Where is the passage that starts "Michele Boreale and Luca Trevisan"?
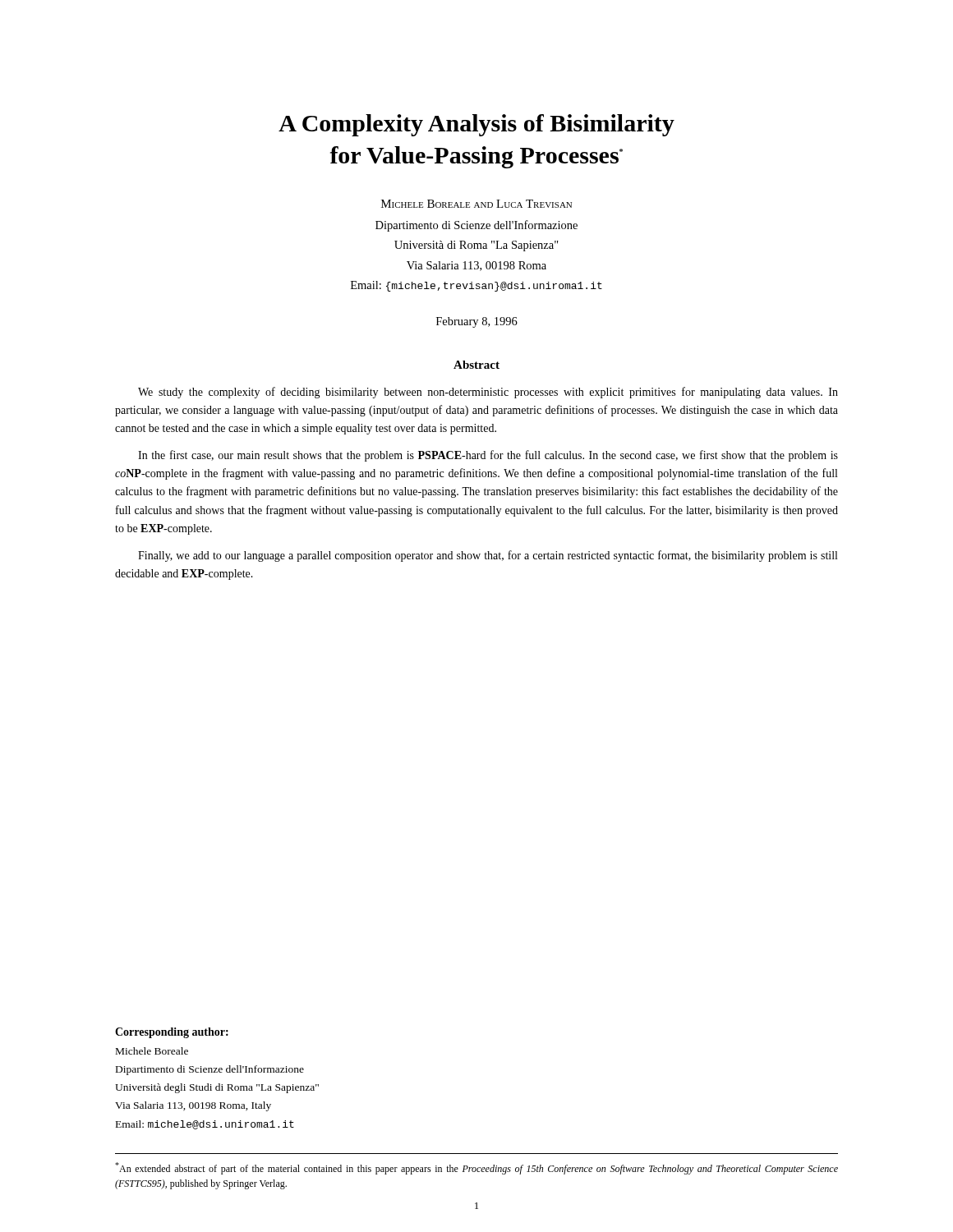The width and height of the screenshot is (953, 1232). coord(476,245)
